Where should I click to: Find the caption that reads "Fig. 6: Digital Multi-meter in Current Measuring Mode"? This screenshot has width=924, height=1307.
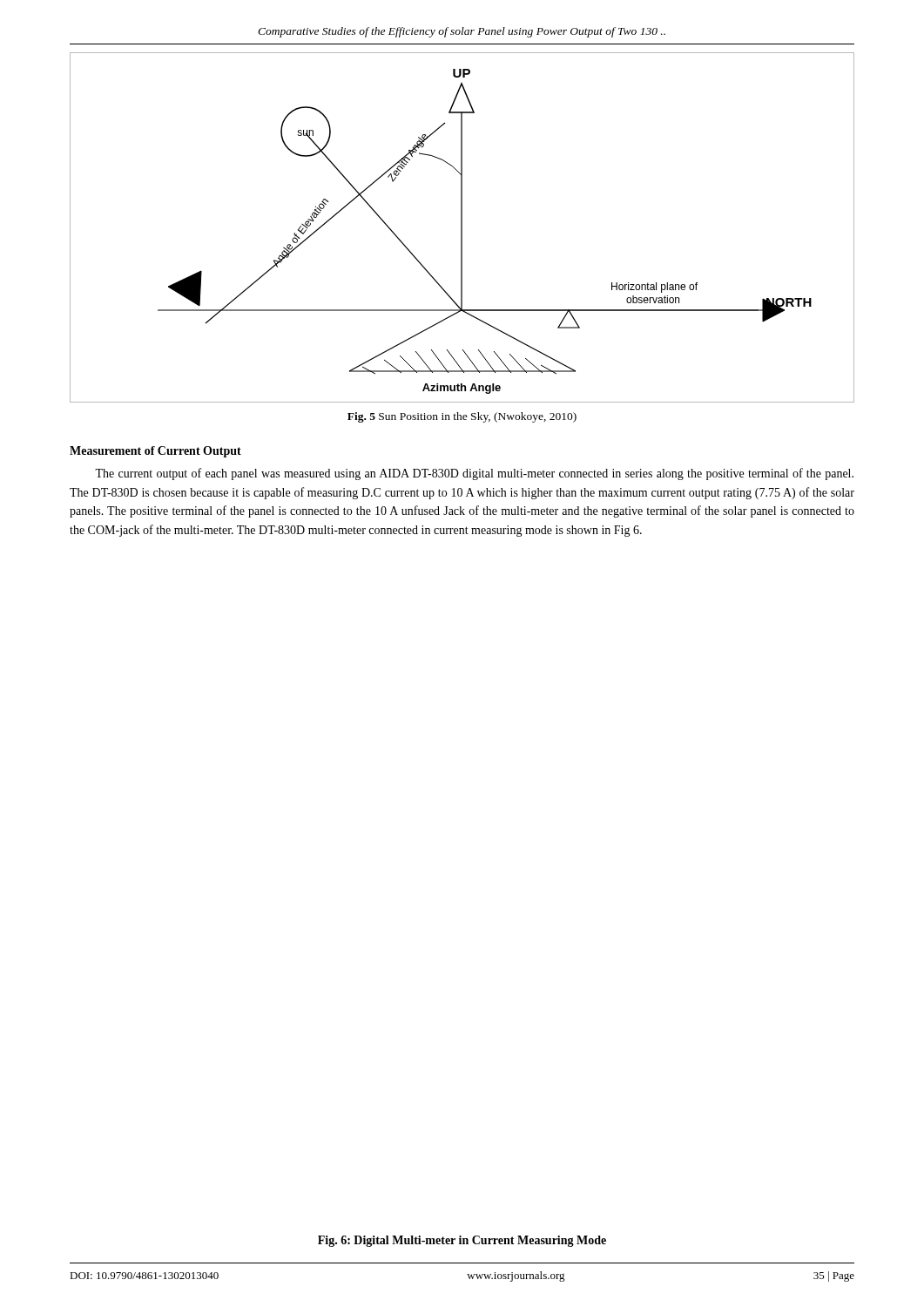click(x=462, y=1240)
